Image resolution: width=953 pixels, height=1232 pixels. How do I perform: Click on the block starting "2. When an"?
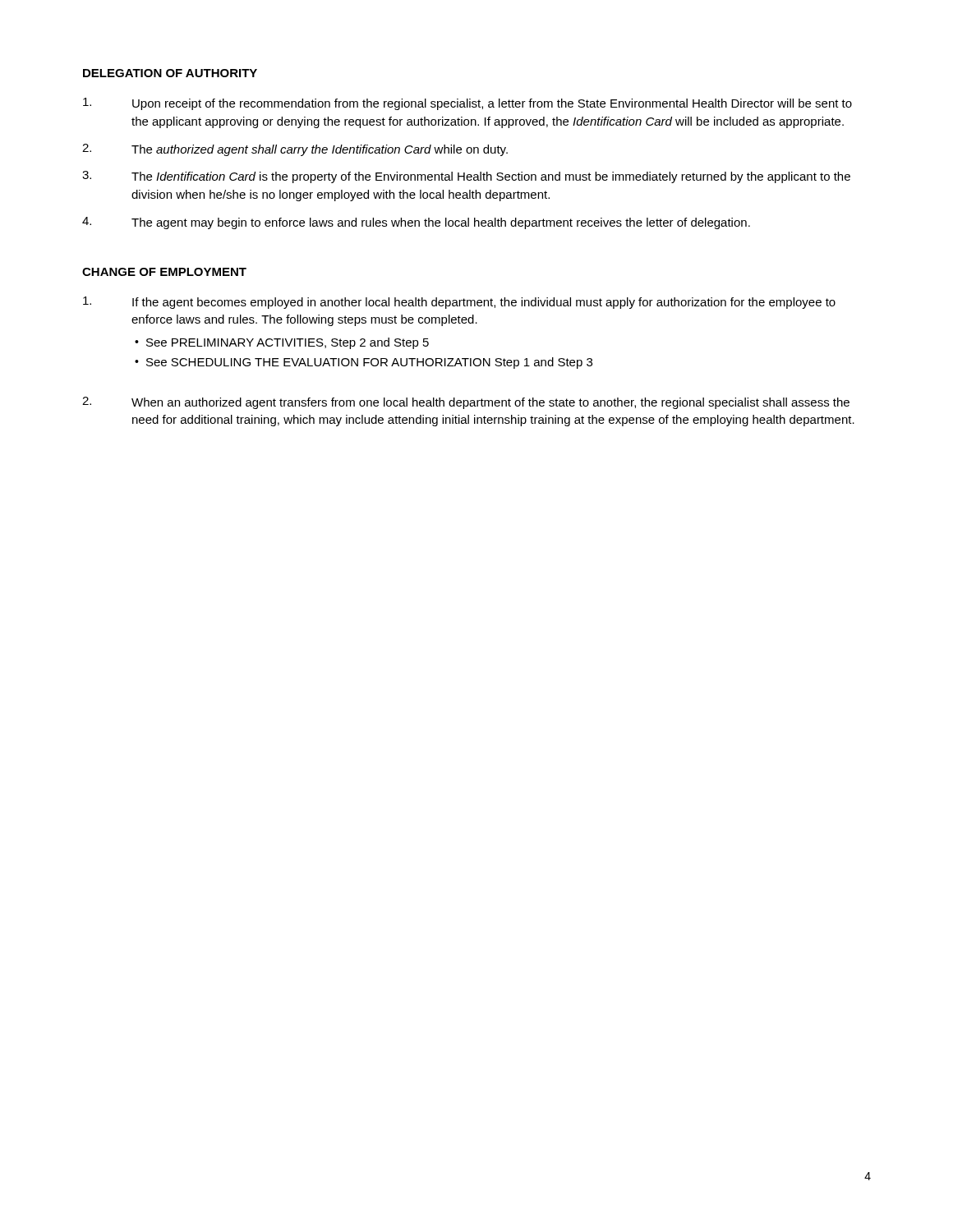point(476,411)
